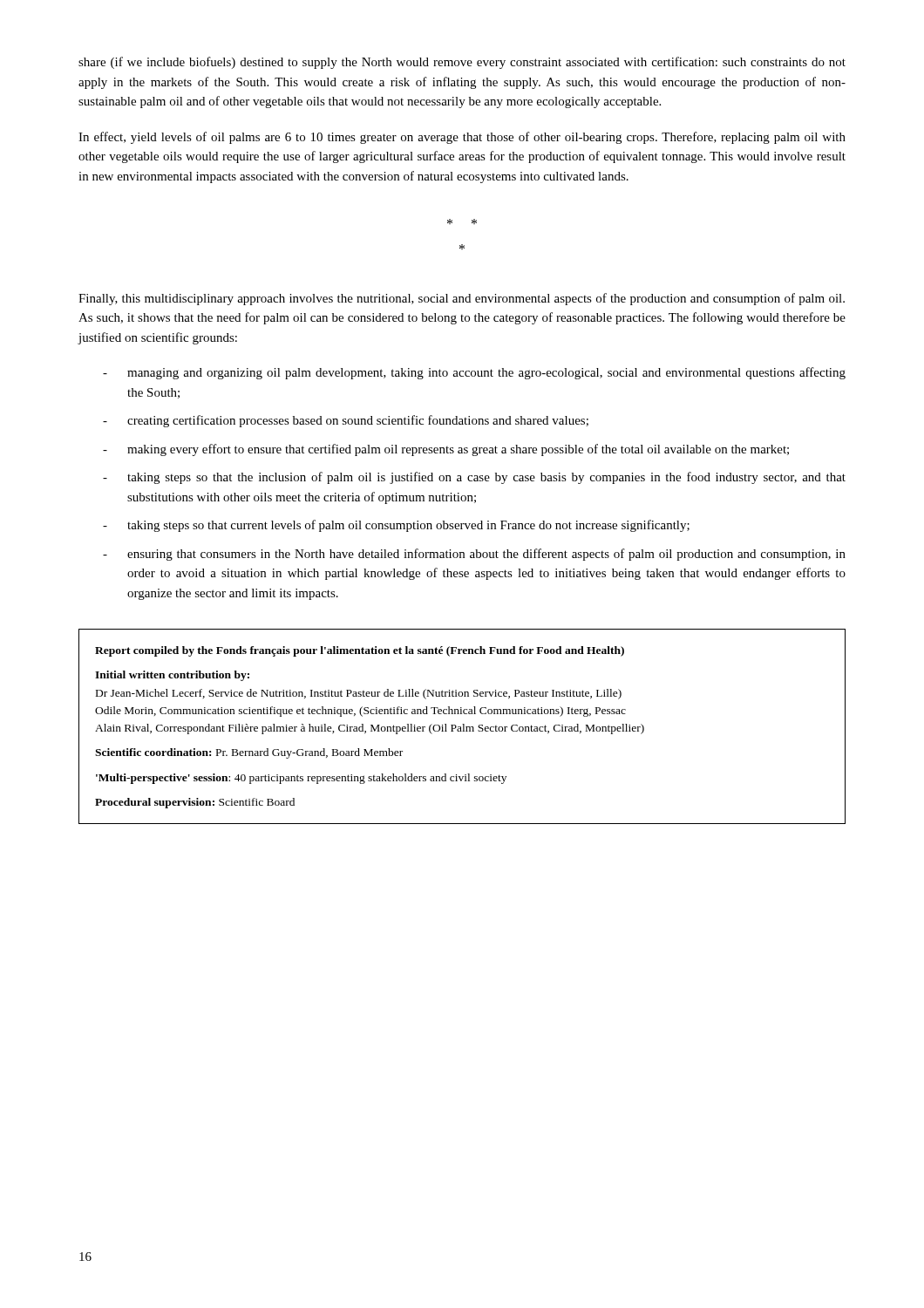The height and width of the screenshot is (1308, 924).
Task: Click the passage that begins "- creating certification processes"
Action: click(462, 421)
